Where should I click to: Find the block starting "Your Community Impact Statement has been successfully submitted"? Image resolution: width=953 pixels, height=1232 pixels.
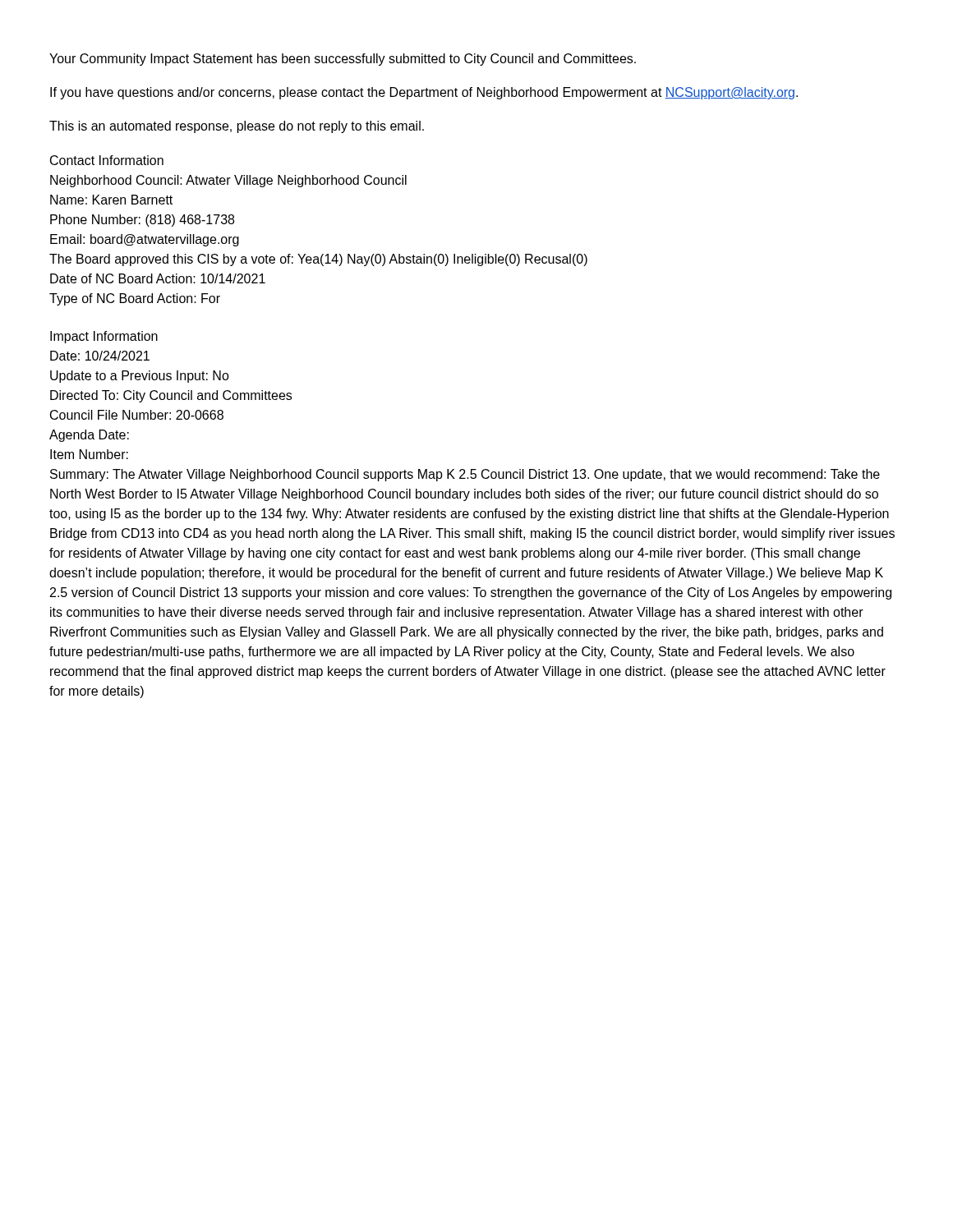click(x=343, y=59)
